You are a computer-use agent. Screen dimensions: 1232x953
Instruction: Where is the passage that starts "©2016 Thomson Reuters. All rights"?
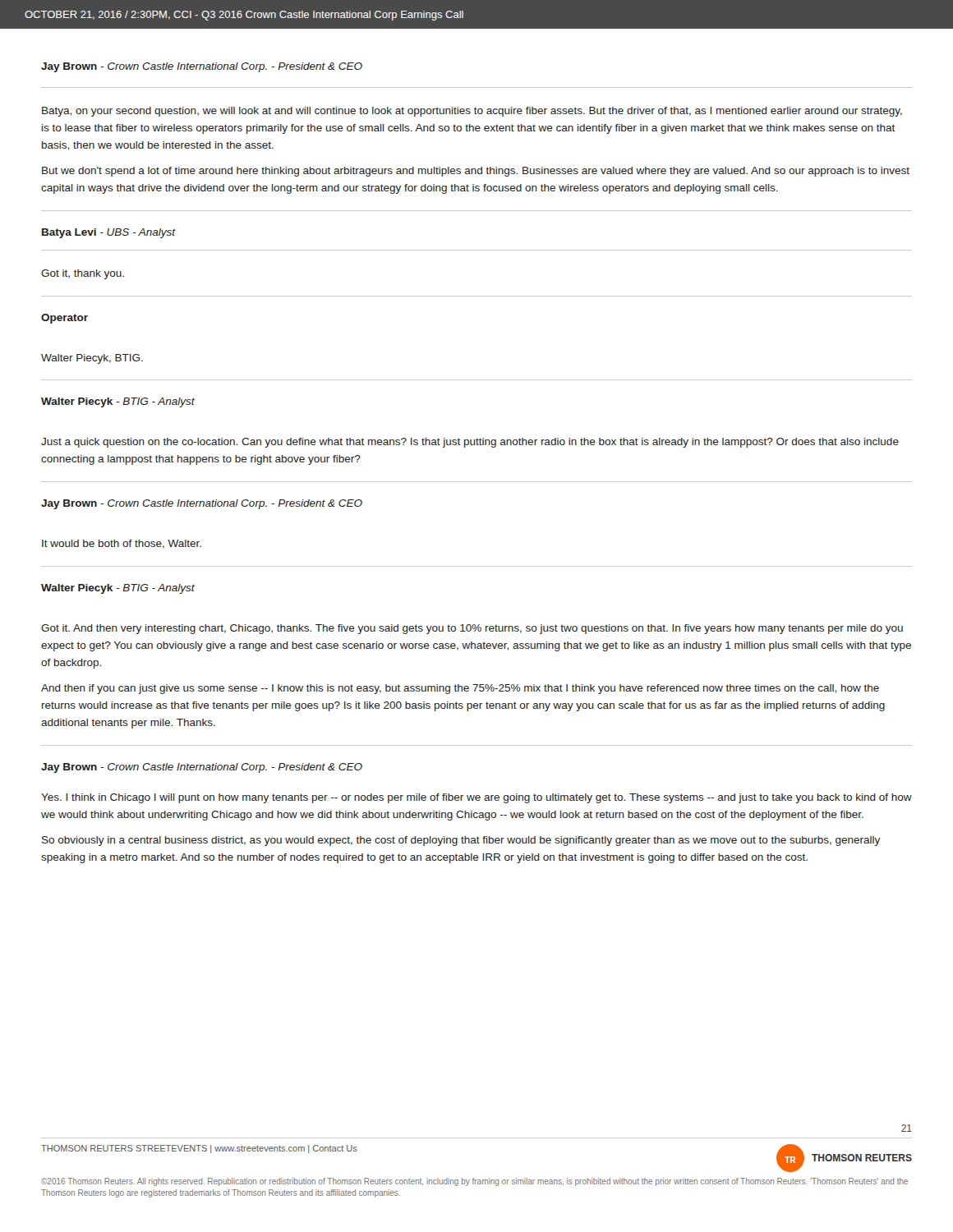pos(475,1187)
